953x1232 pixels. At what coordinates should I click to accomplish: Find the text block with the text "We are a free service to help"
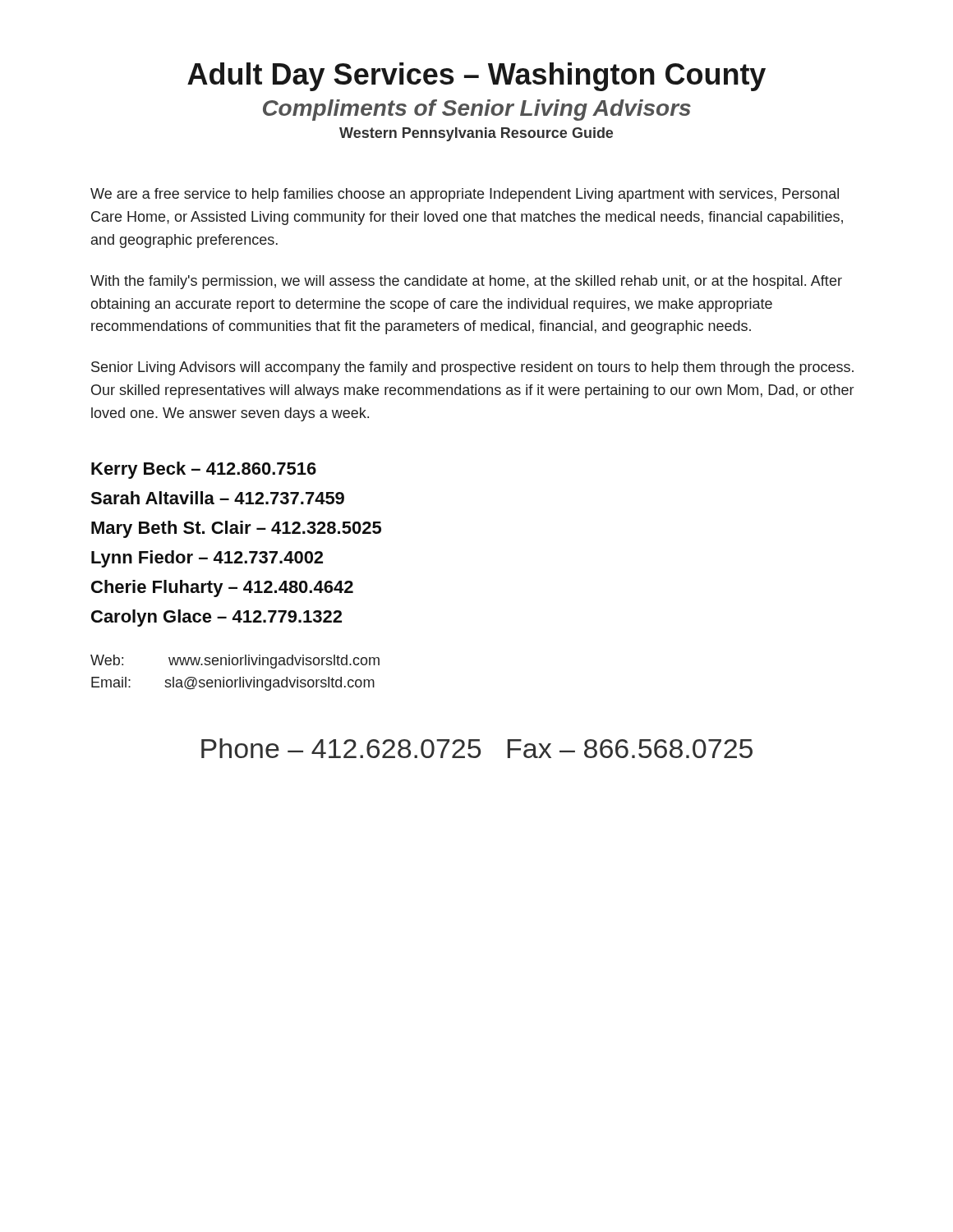point(467,217)
